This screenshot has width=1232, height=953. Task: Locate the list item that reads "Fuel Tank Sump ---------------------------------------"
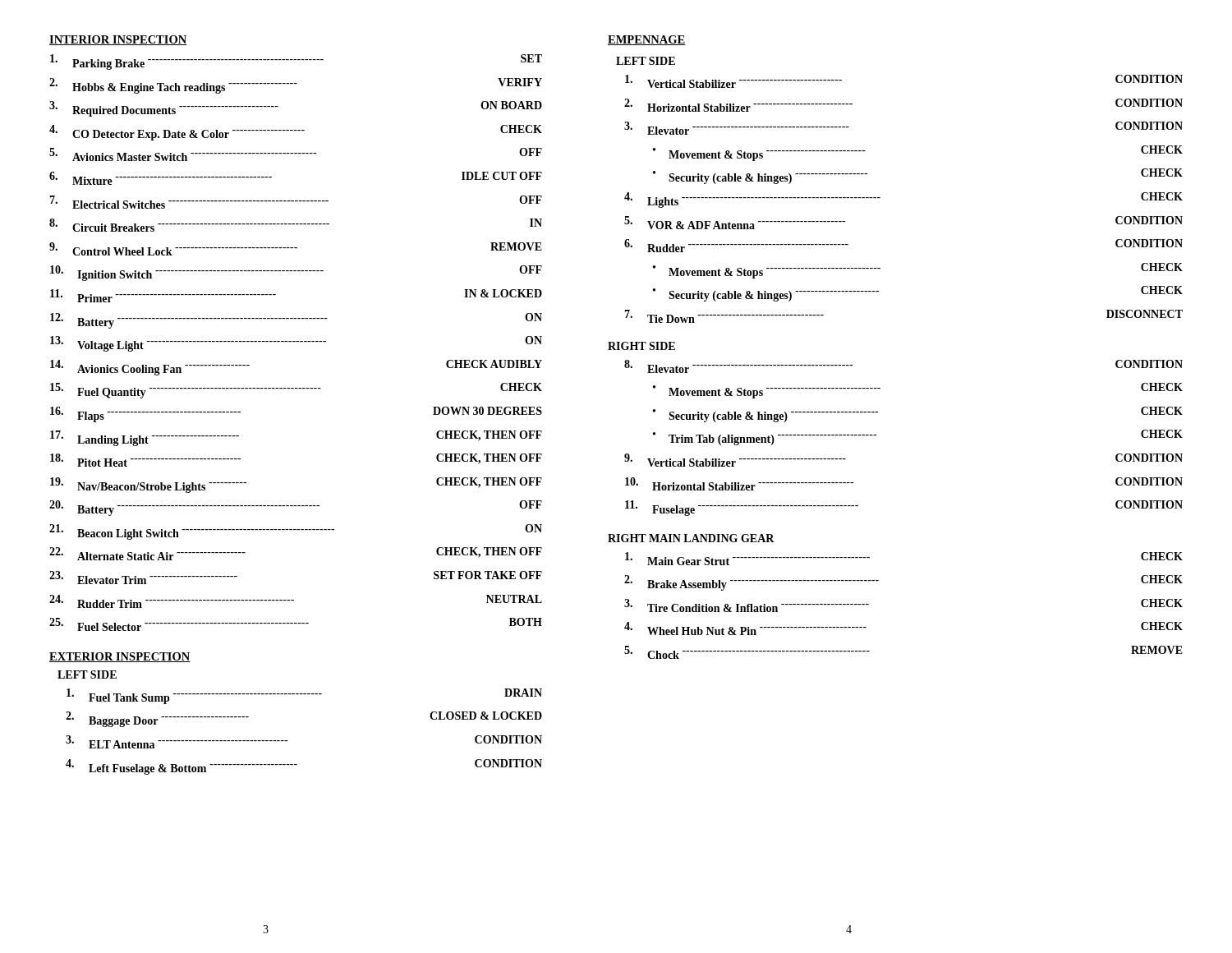(304, 696)
